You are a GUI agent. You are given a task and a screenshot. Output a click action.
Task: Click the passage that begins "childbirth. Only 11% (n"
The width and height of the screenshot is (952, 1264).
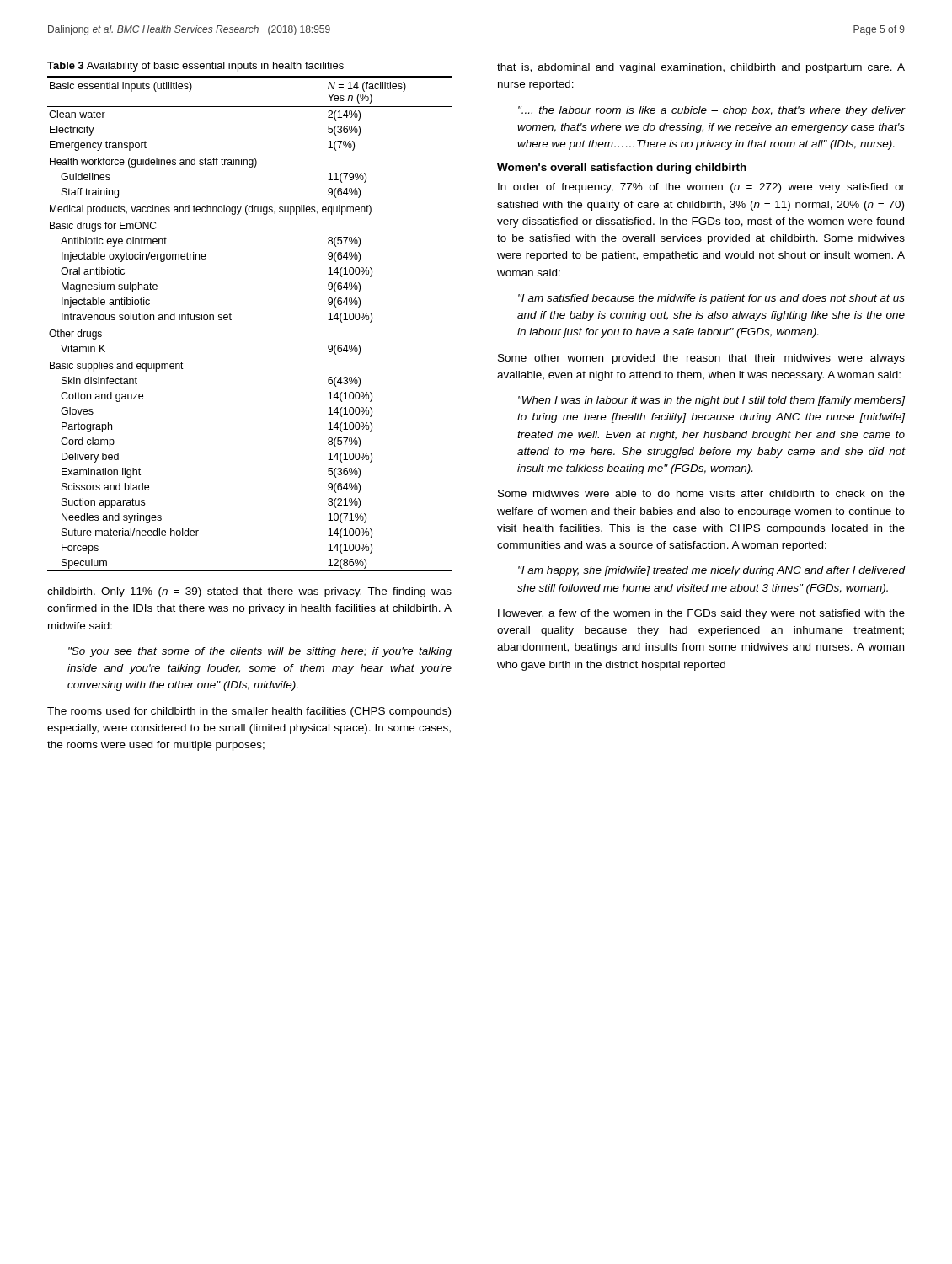(249, 608)
